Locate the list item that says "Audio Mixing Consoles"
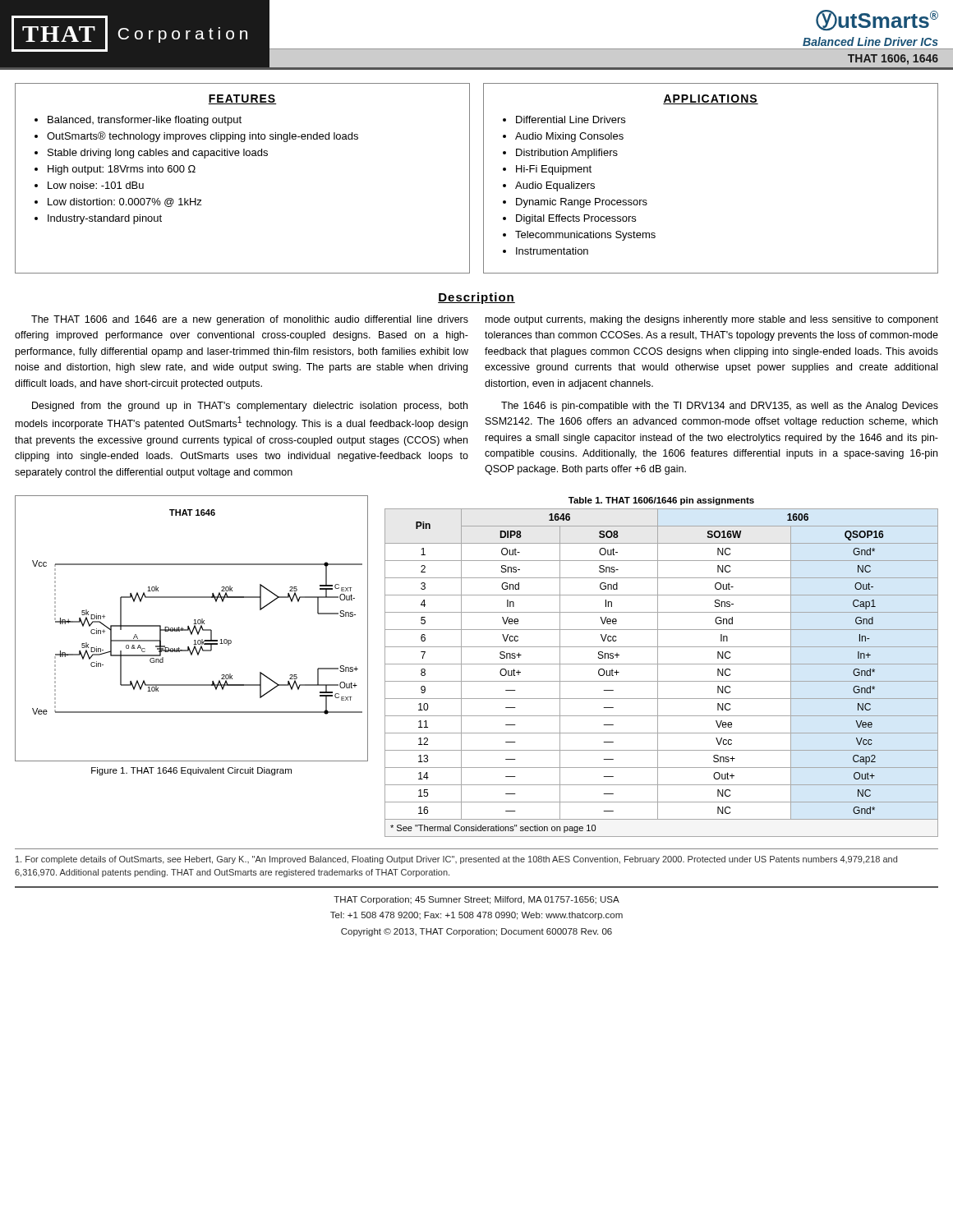This screenshot has height=1232, width=953. (x=569, y=136)
